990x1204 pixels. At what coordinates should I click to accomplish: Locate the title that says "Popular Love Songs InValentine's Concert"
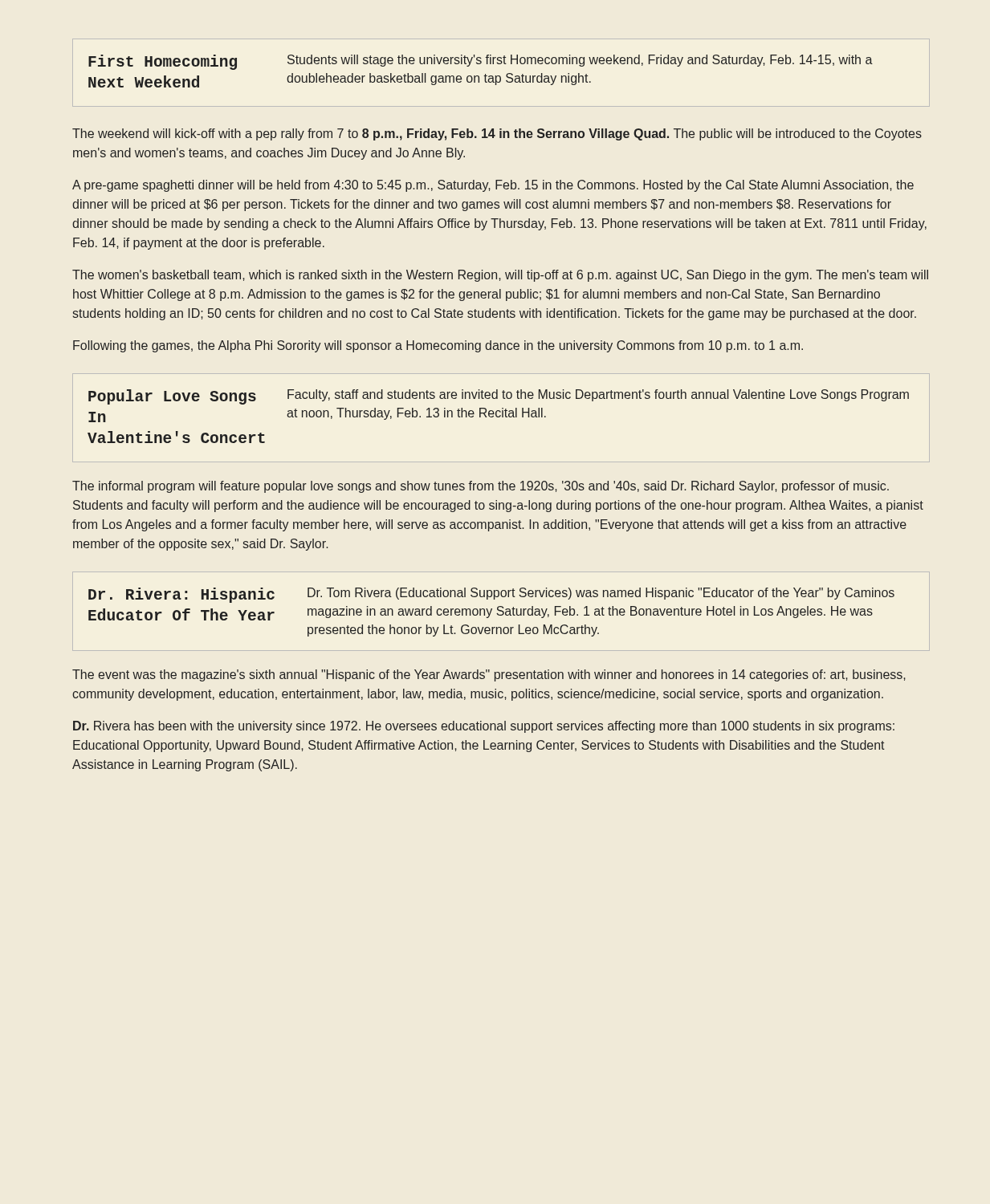click(172, 397)
